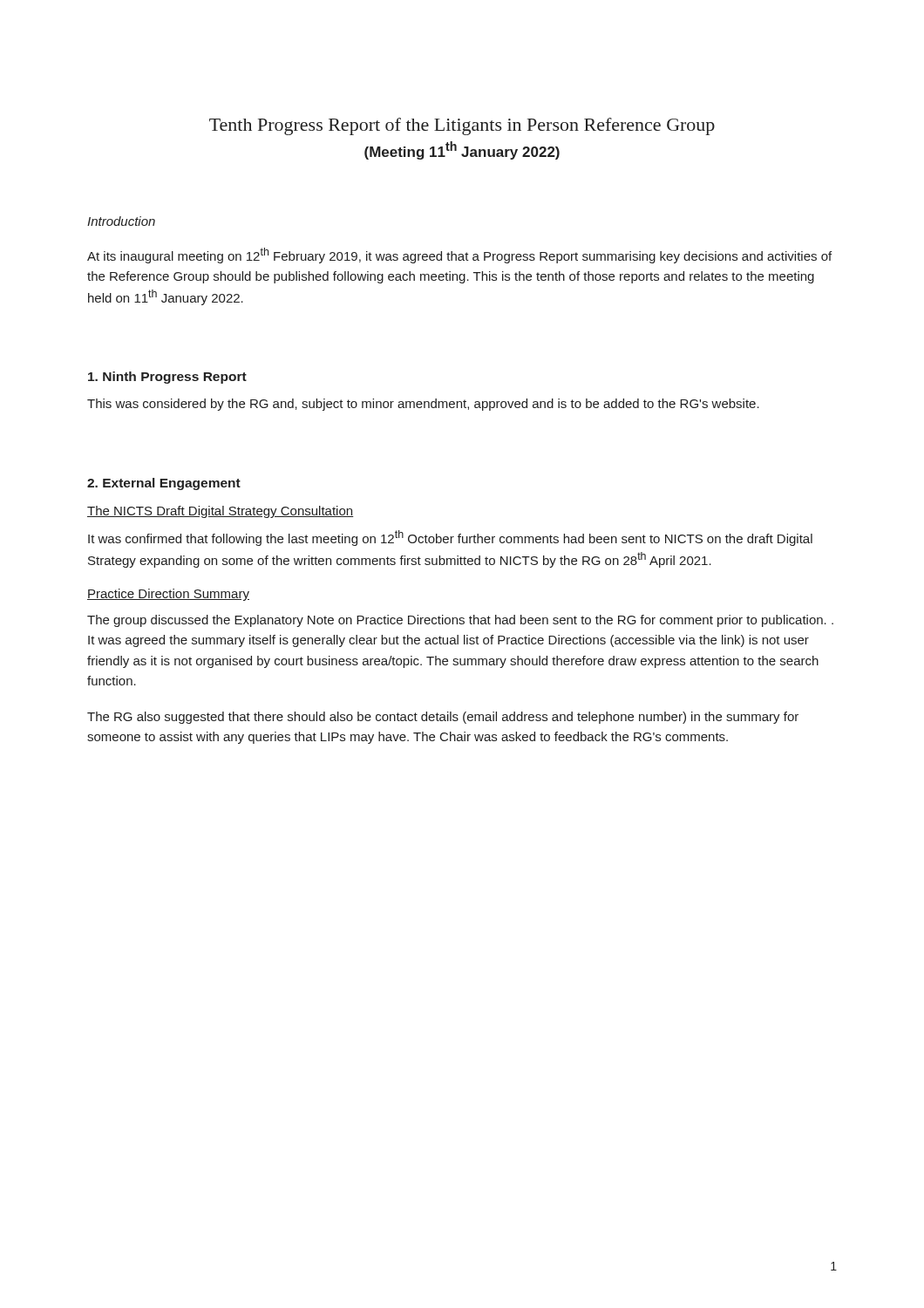Select the text starting "2. External Engagement"

(x=164, y=482)
